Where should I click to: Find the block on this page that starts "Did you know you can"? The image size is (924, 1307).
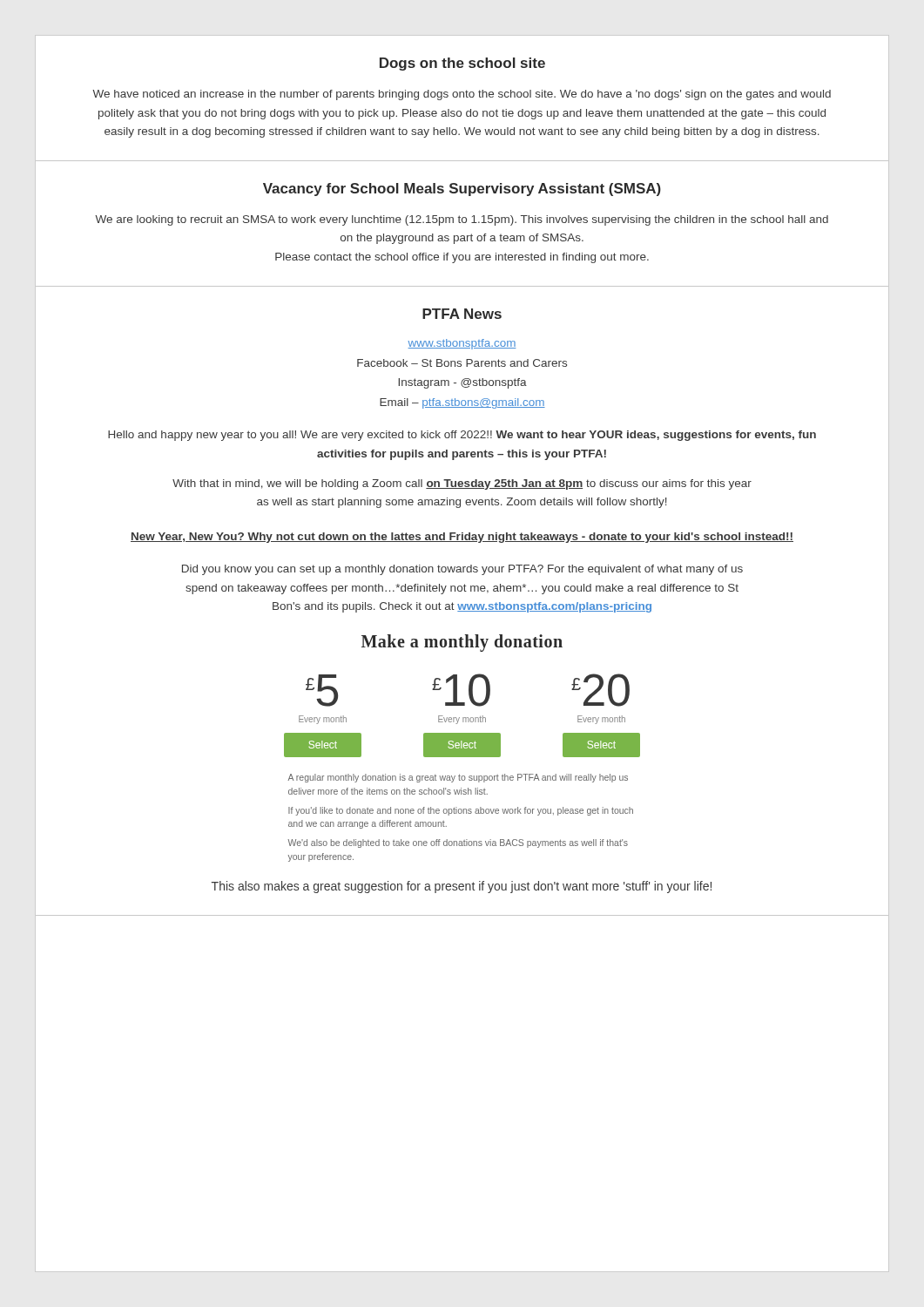tap(462, 588)
